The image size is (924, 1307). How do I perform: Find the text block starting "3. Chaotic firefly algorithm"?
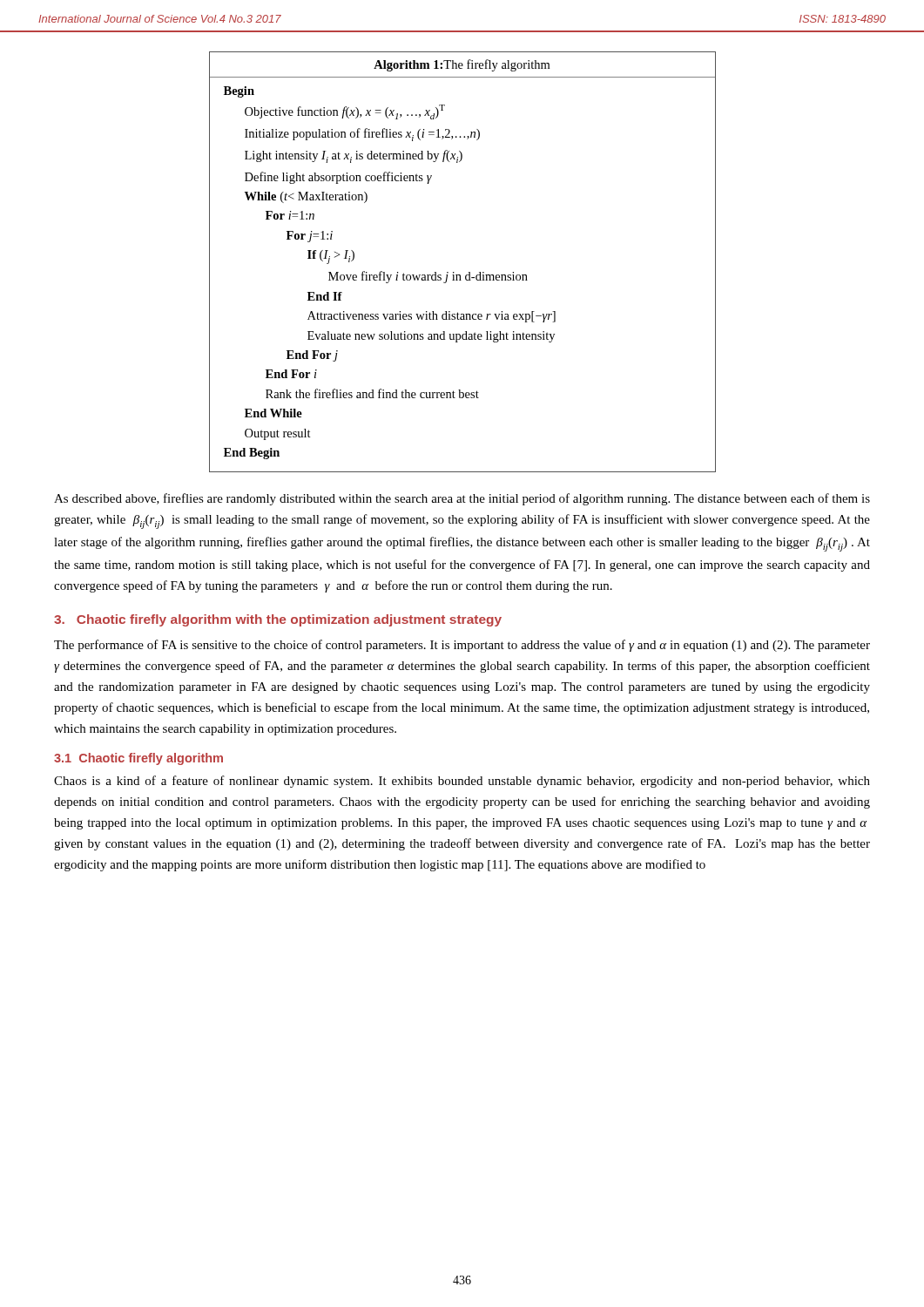pyautogui.click(x=278, y=619)
